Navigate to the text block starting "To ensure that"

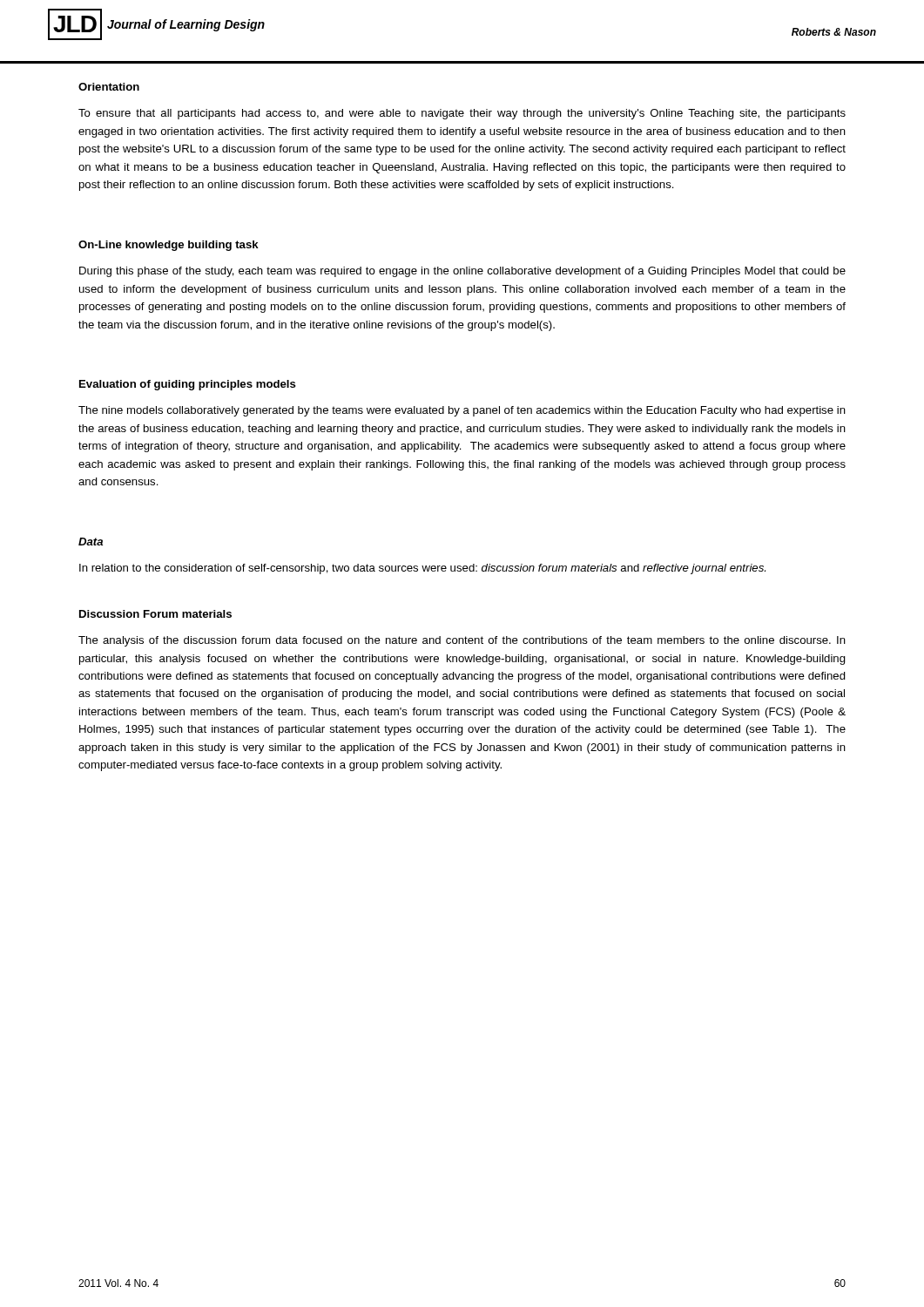point(462,149)
